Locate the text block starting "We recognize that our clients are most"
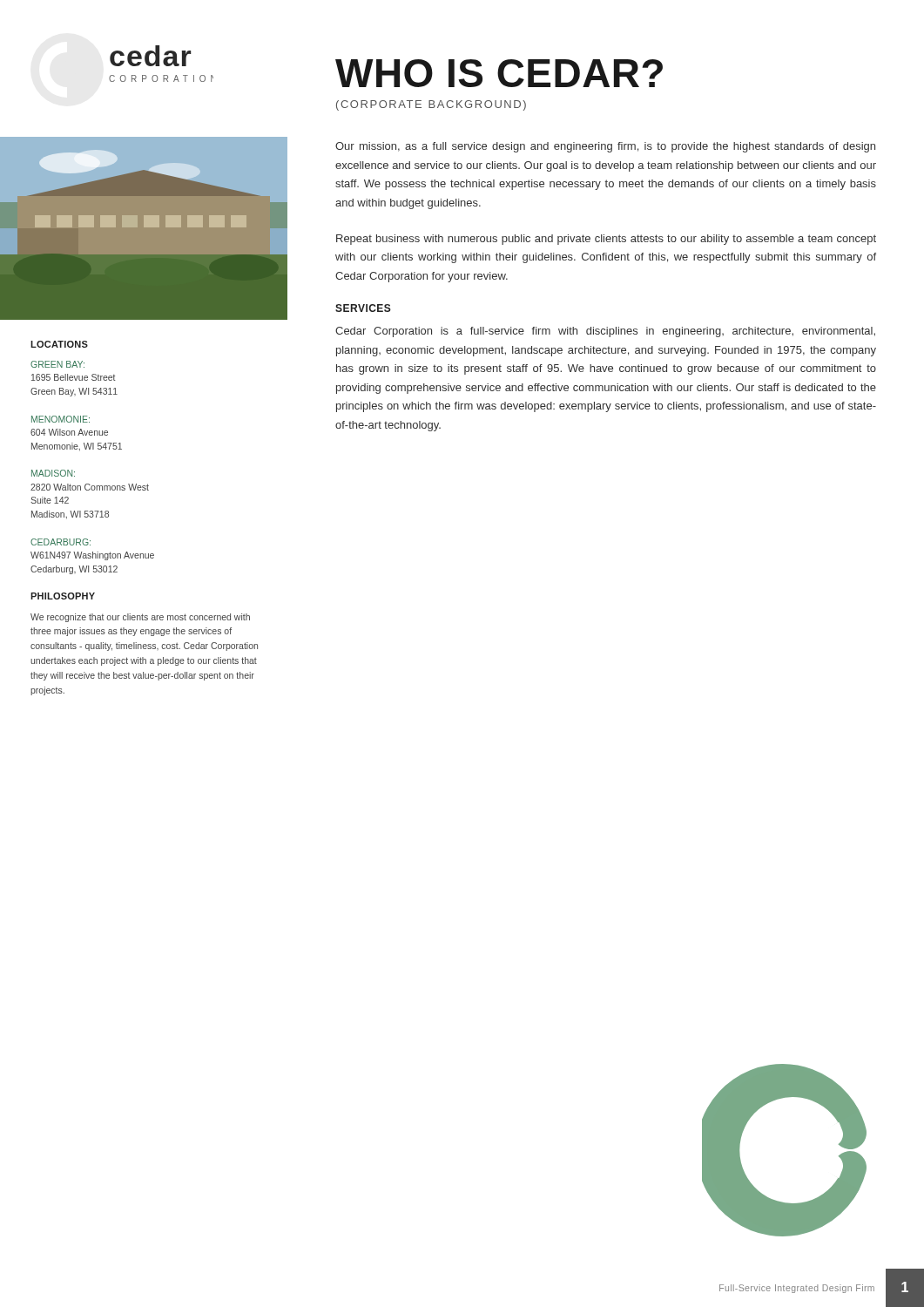 coord(145,653)
